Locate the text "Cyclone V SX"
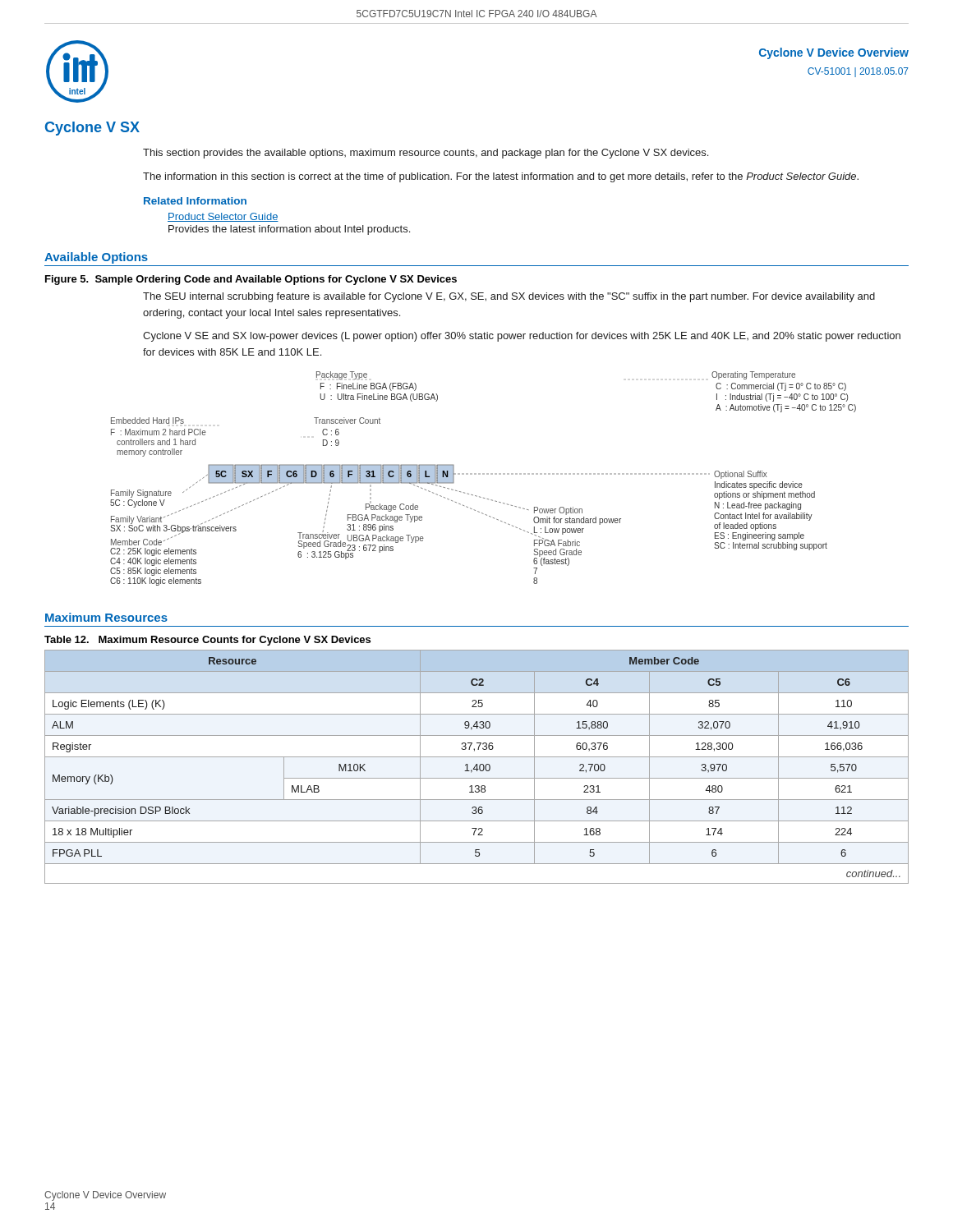Image resolution: width=953 pixels, height=1232 pixels. click(x=92, y=127)
